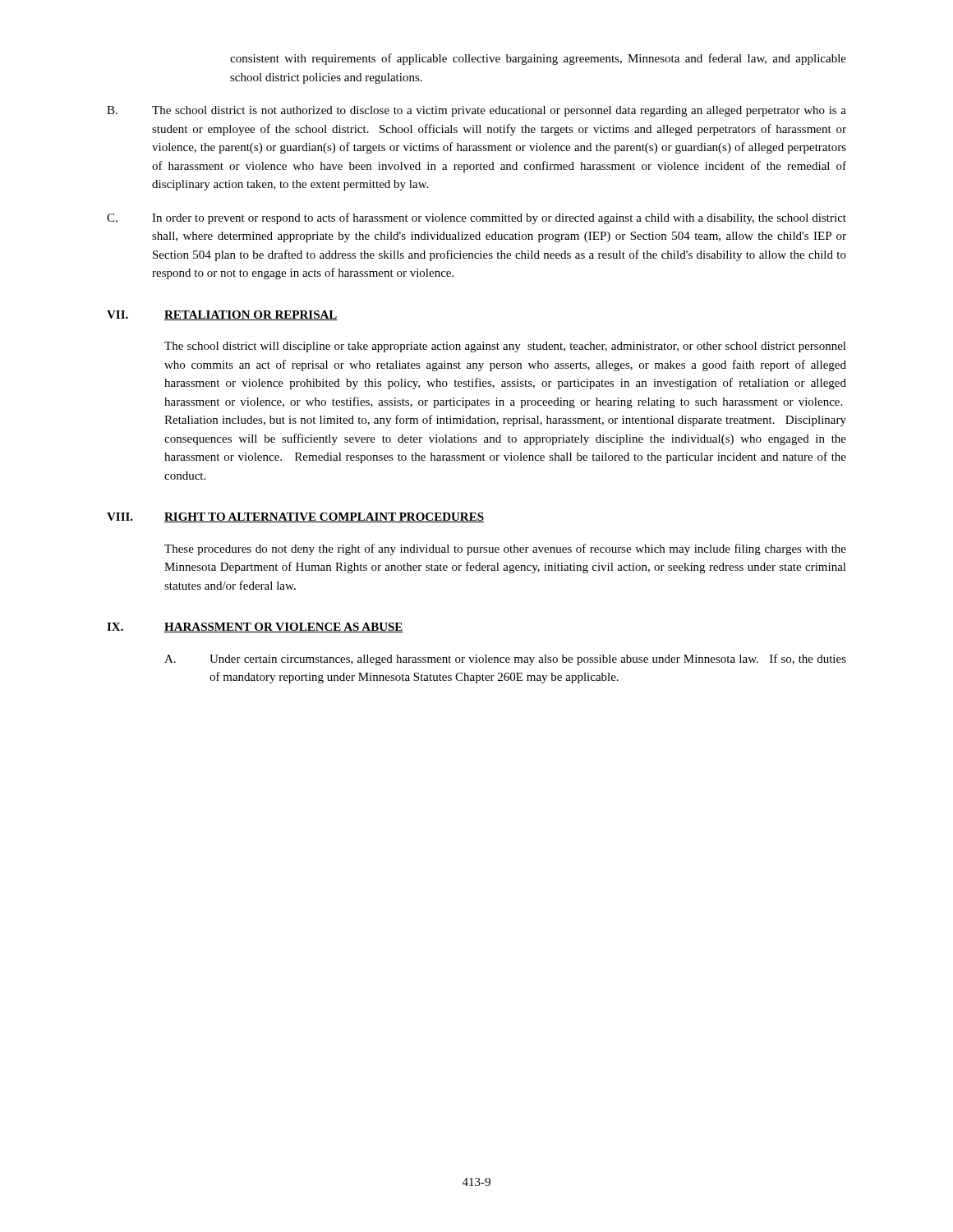Find the section header that says "VIII. RIGHT TO ALTERNATIVE COMPLAINT PROCEDURES"
The image size is (953, 1232).
[x=476, y=517]
